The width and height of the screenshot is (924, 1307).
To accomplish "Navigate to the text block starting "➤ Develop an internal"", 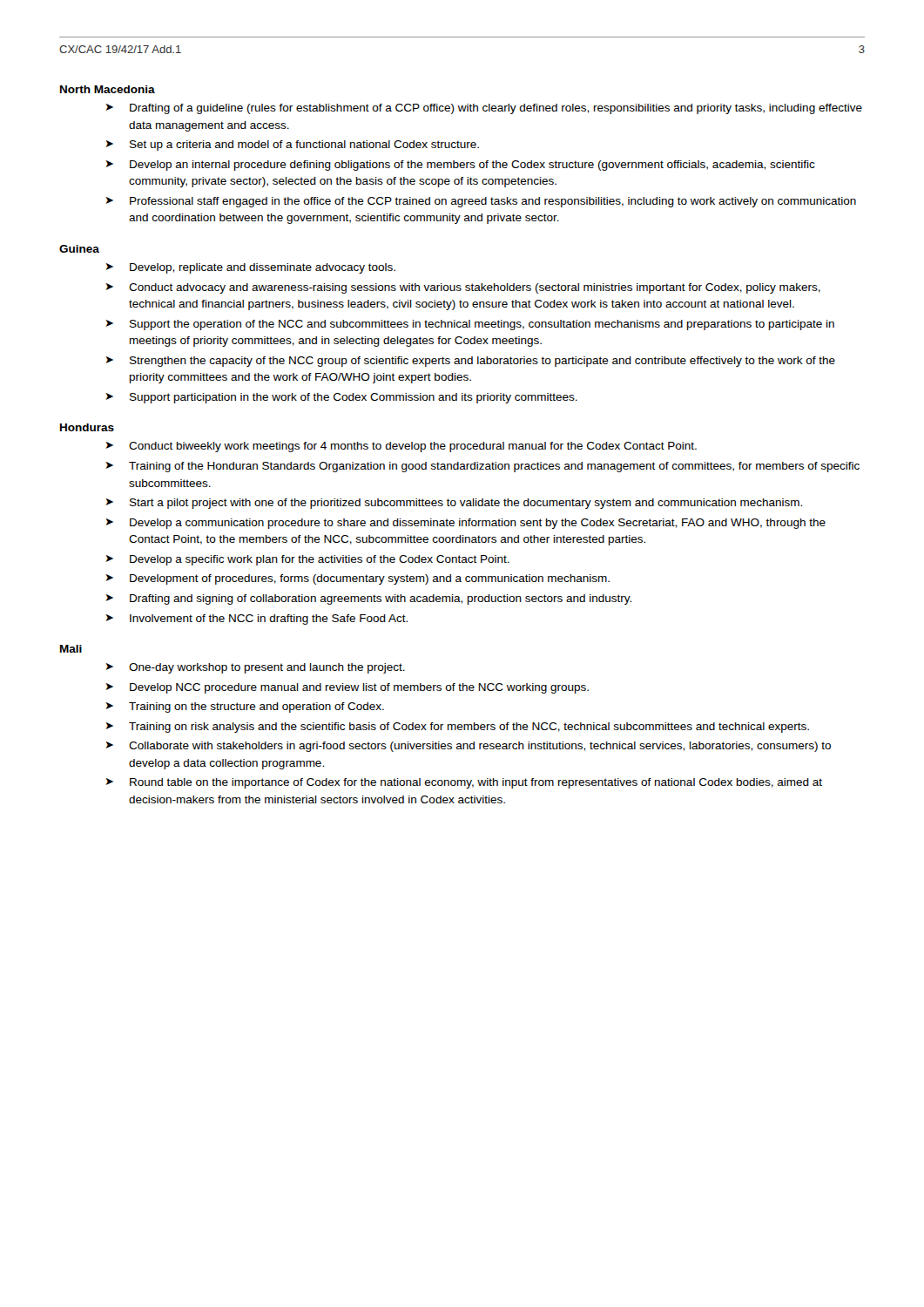I will tap(485, 173).
